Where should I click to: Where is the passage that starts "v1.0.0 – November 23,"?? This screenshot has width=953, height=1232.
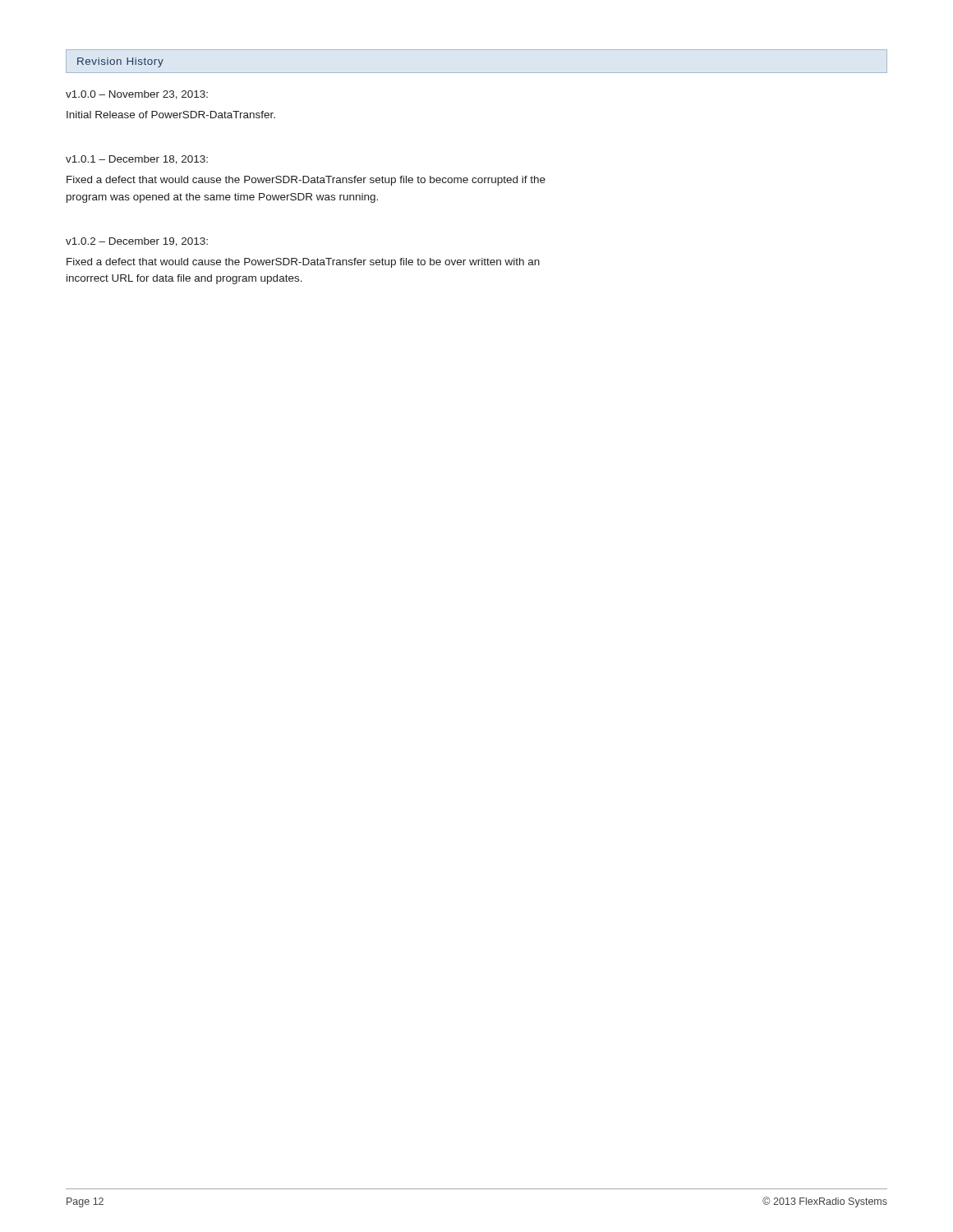pos(137,95)
